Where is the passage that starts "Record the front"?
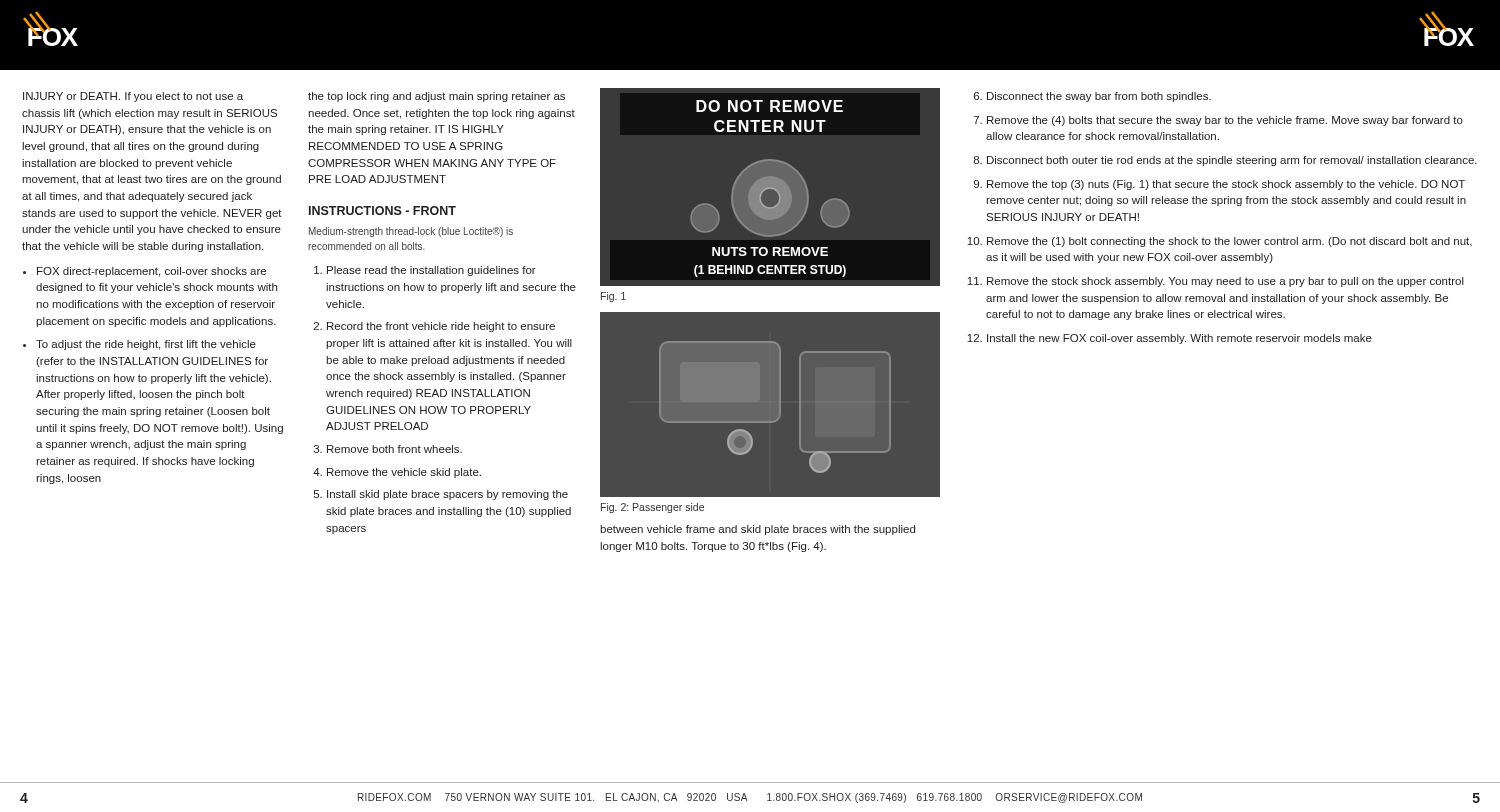The height and width of the screenshot is (812, 1500). pyautogui.click(x=449, y=376)
